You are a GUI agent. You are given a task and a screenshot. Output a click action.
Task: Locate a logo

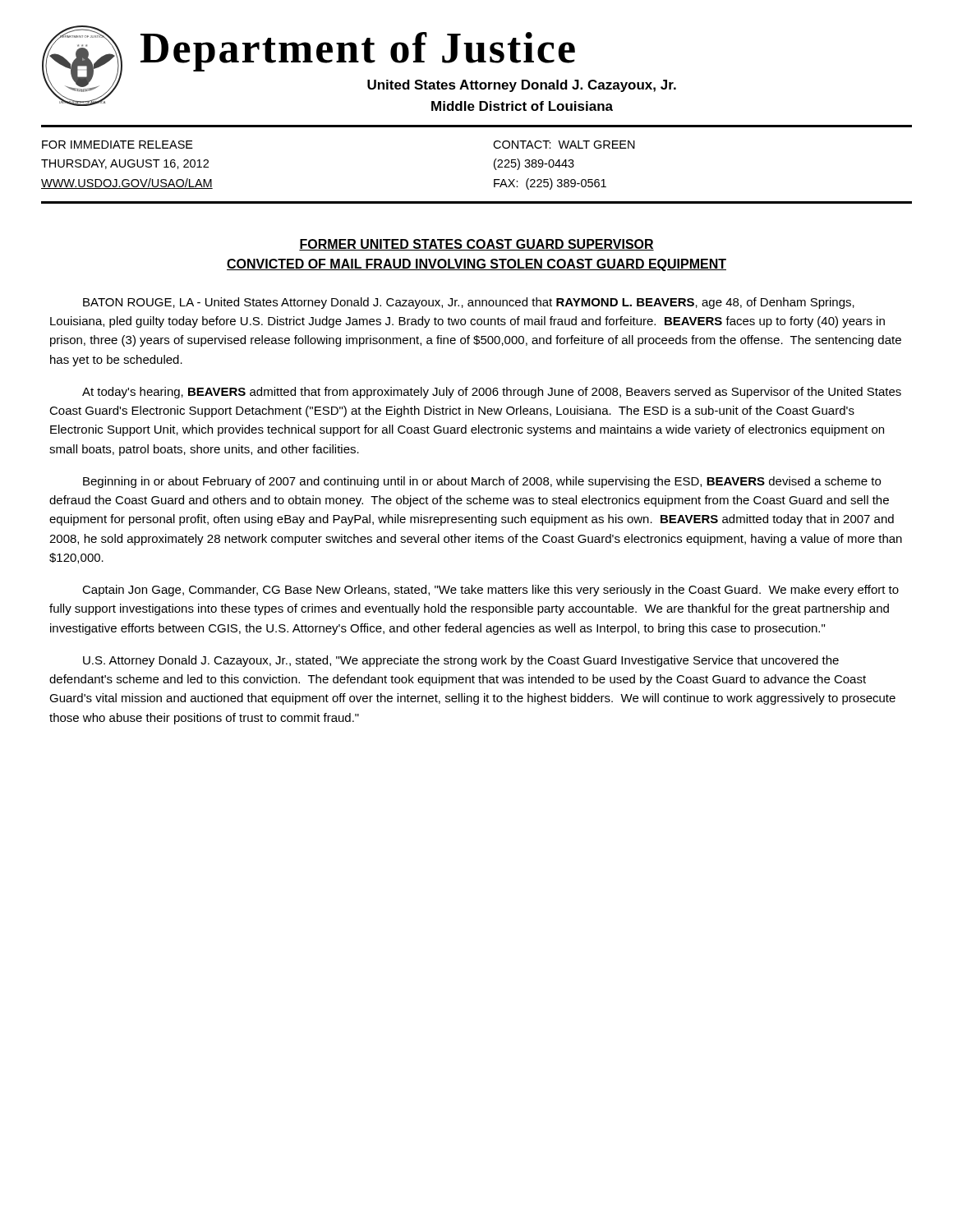(82, 67)
